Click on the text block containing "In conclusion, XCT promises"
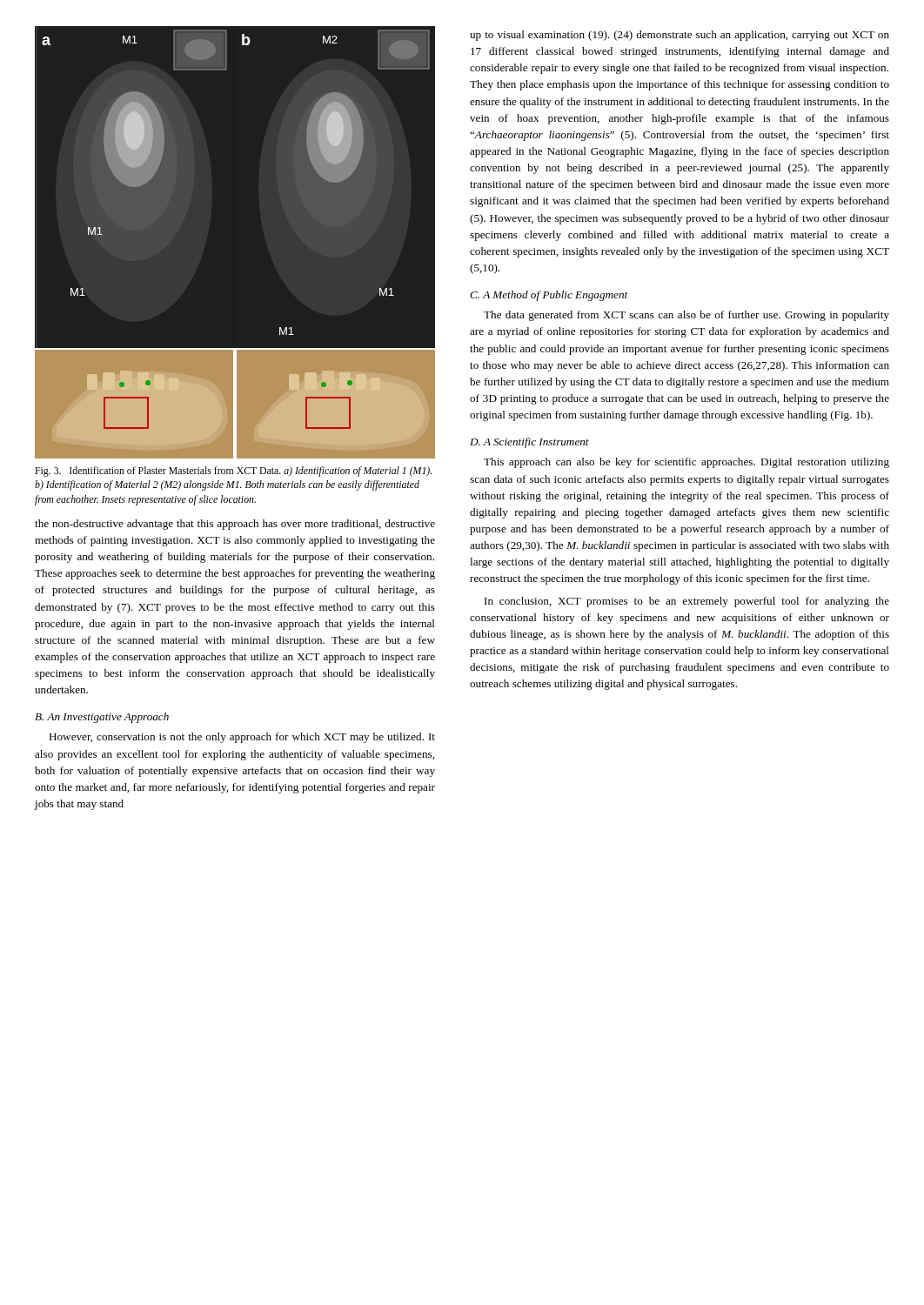 click(x=680, y=642)
